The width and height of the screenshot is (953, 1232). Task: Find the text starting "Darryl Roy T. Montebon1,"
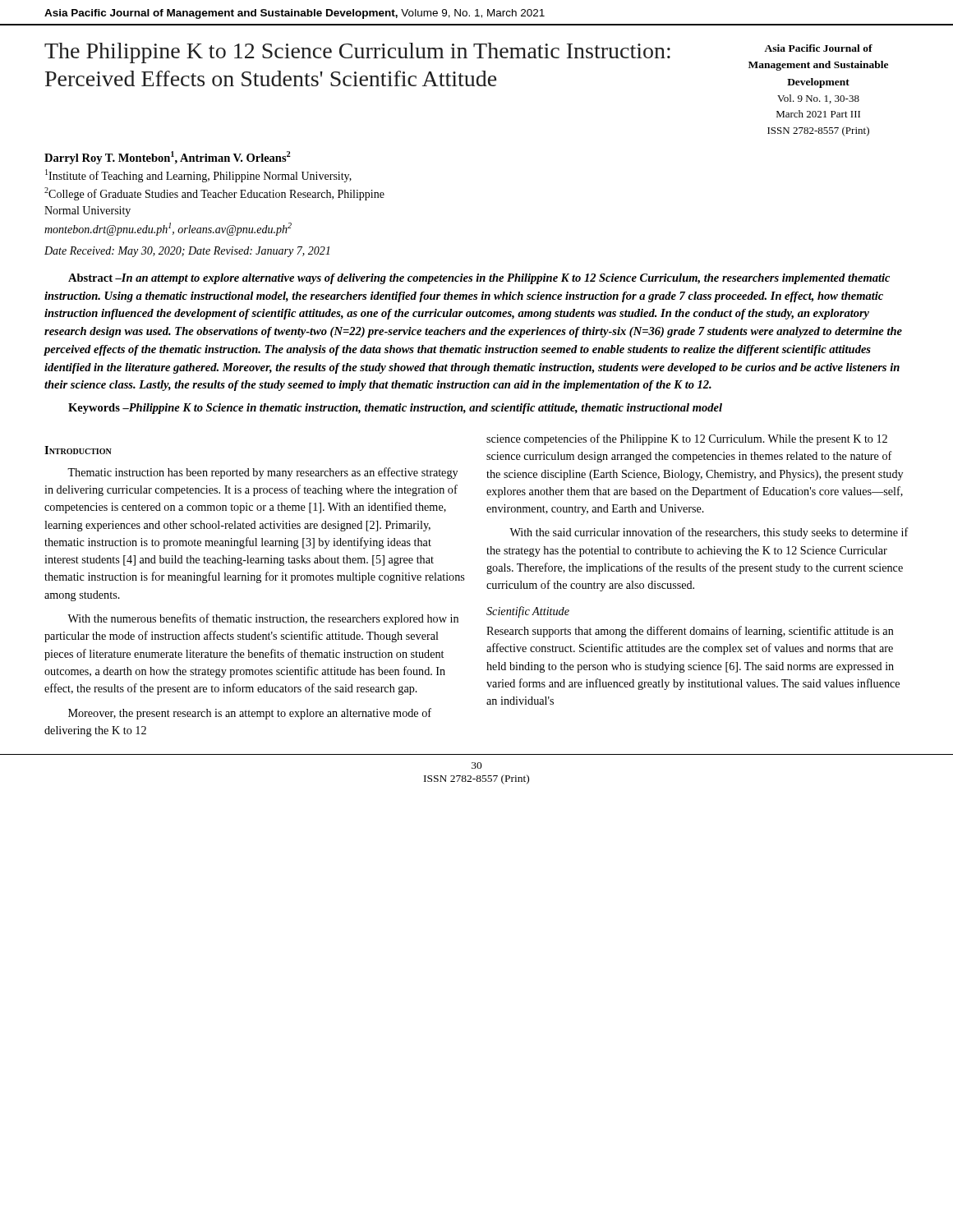(168, 158)
